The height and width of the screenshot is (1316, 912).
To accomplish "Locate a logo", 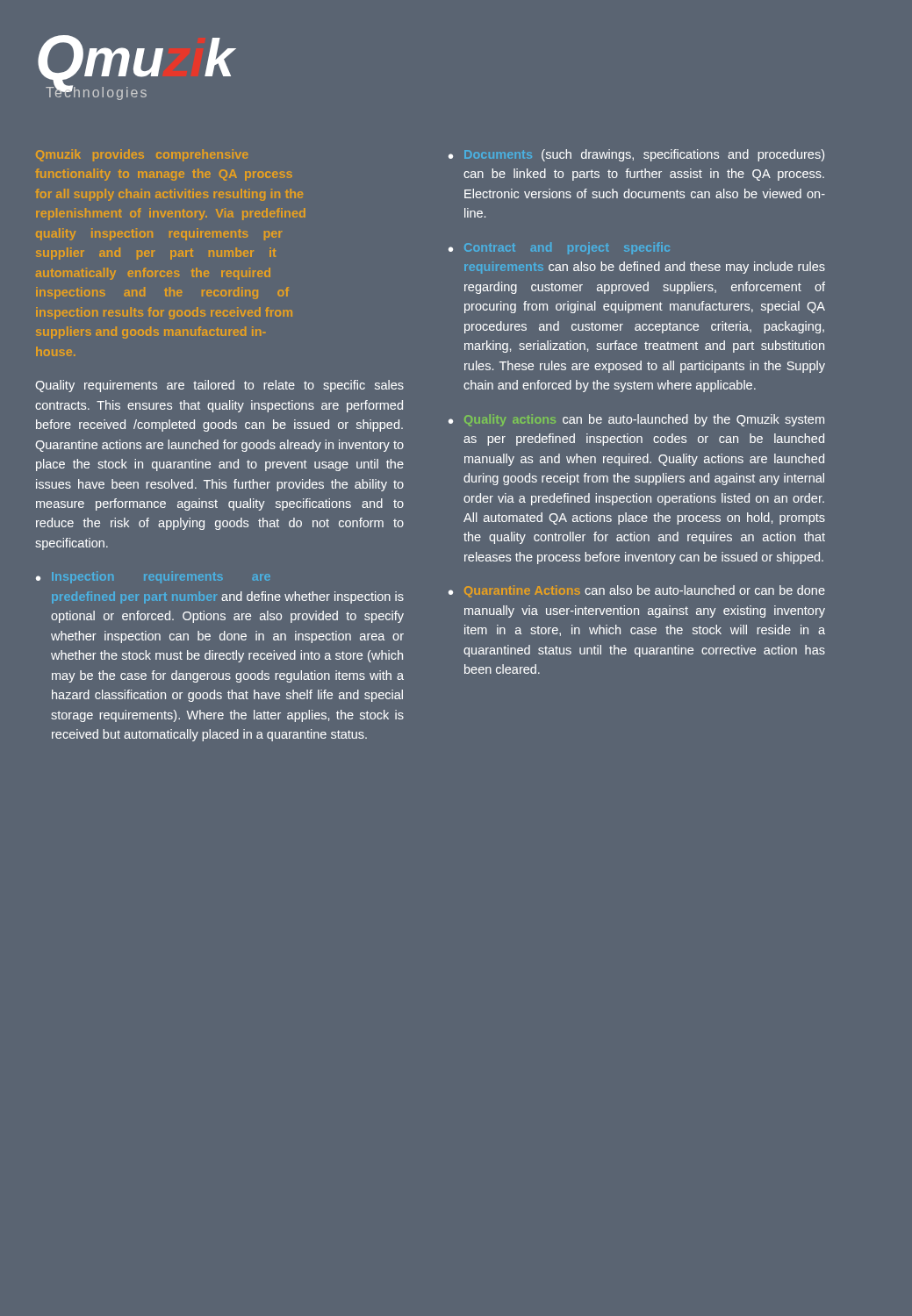I will point(132,64).
